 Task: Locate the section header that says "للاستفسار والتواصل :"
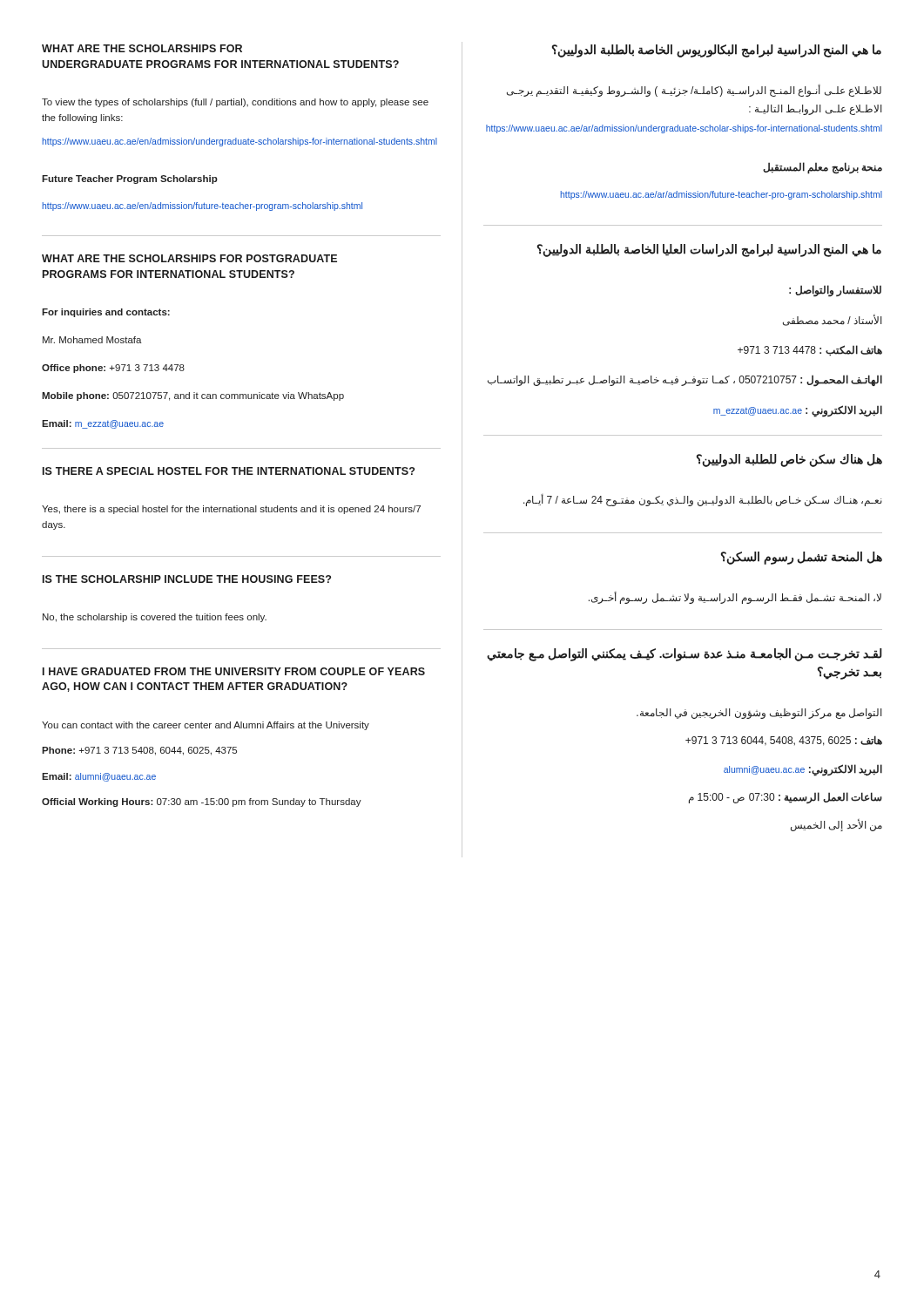pos(835,291)
